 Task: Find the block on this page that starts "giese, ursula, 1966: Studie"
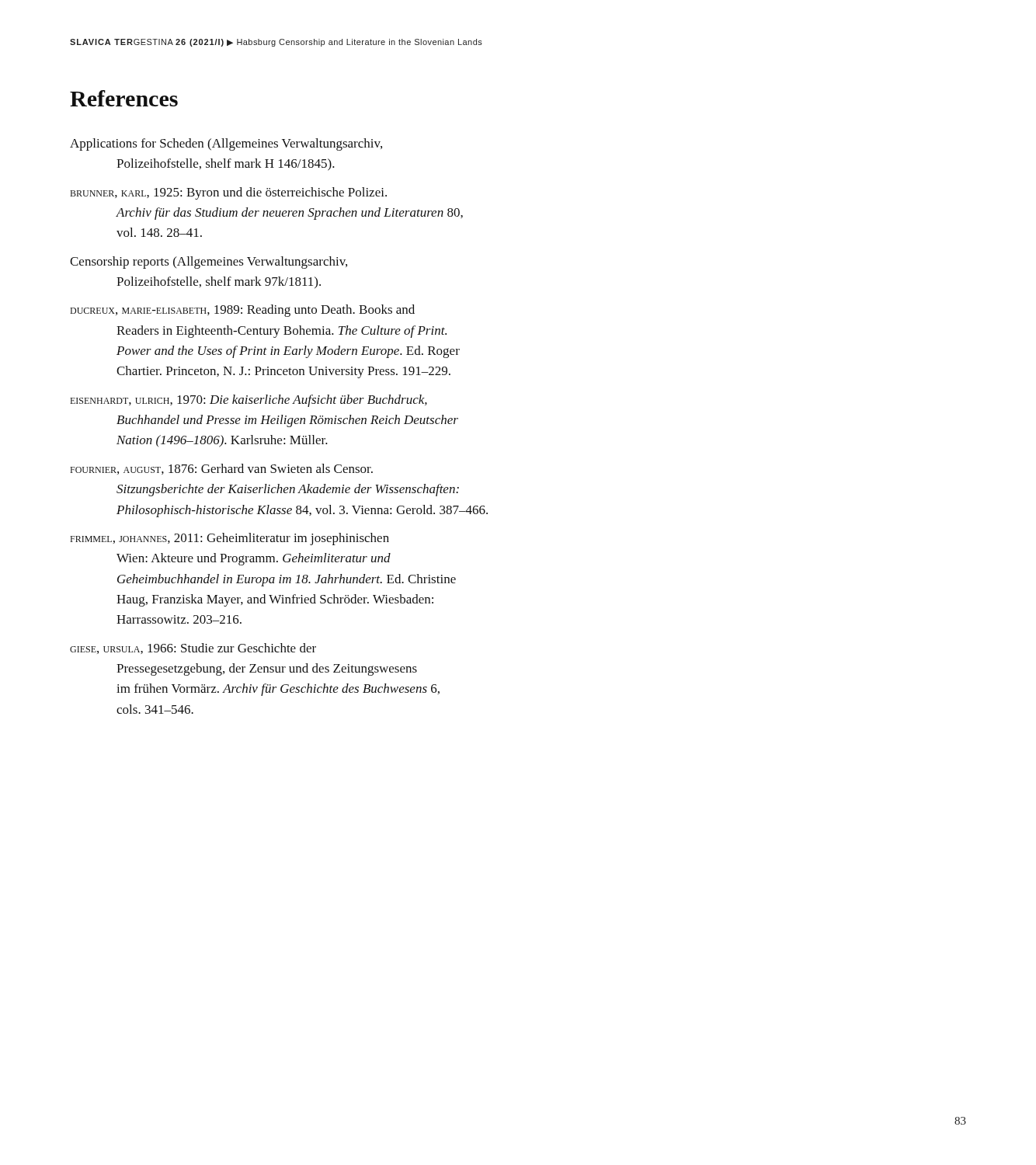click(x=255, y=680)
